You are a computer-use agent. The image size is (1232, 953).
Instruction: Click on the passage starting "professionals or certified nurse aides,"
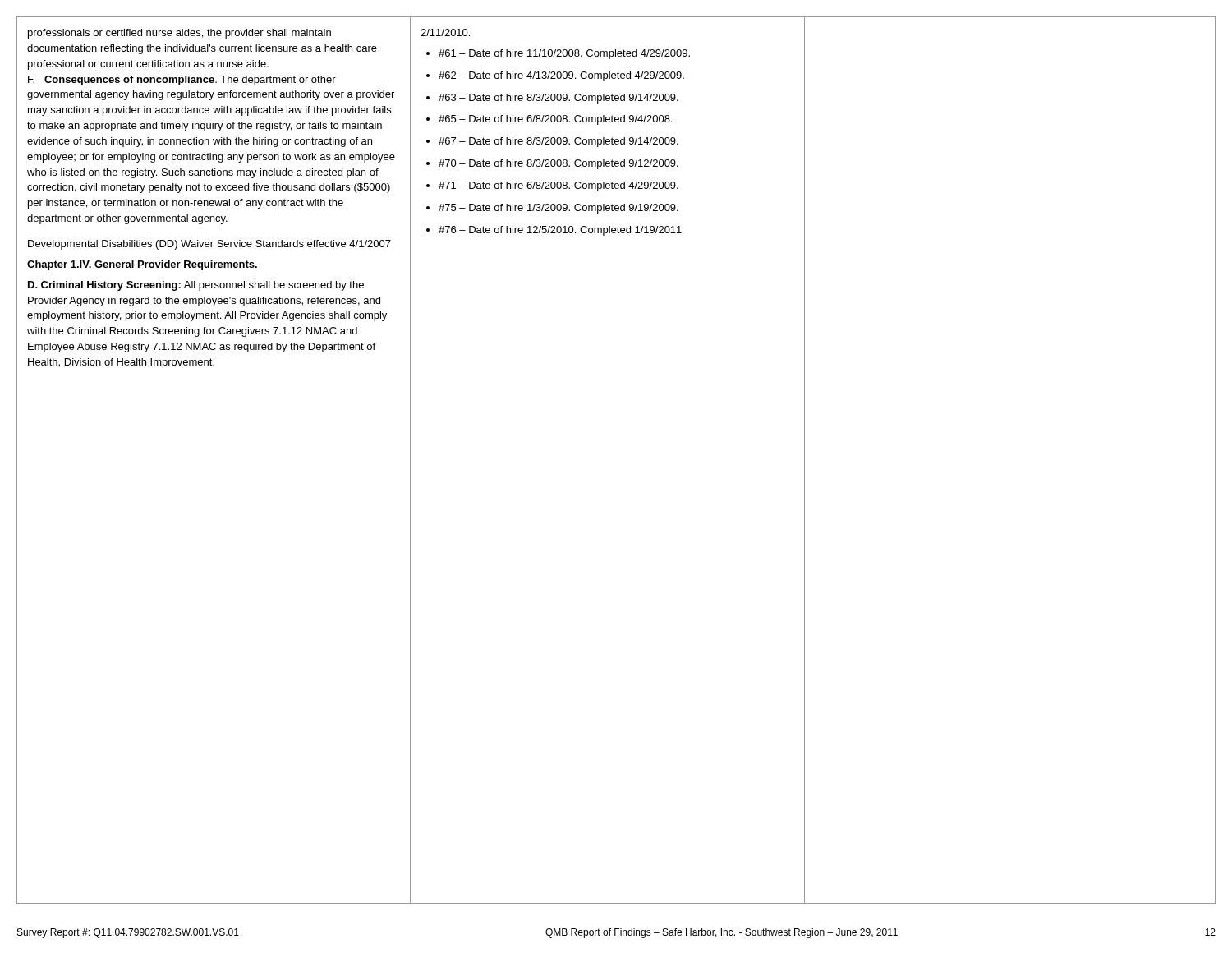tap(211, 125)
